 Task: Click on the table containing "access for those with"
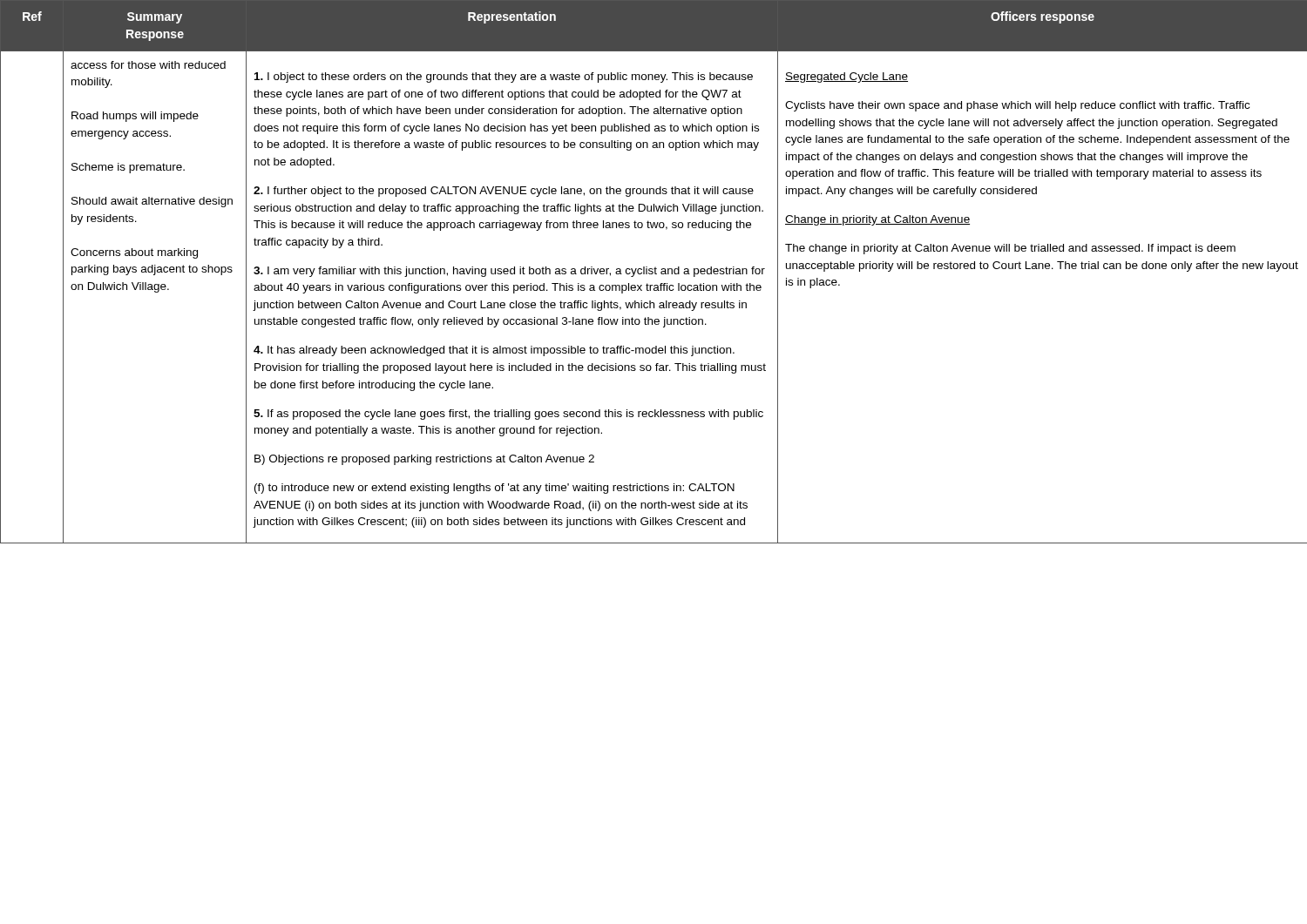(654, 462)
